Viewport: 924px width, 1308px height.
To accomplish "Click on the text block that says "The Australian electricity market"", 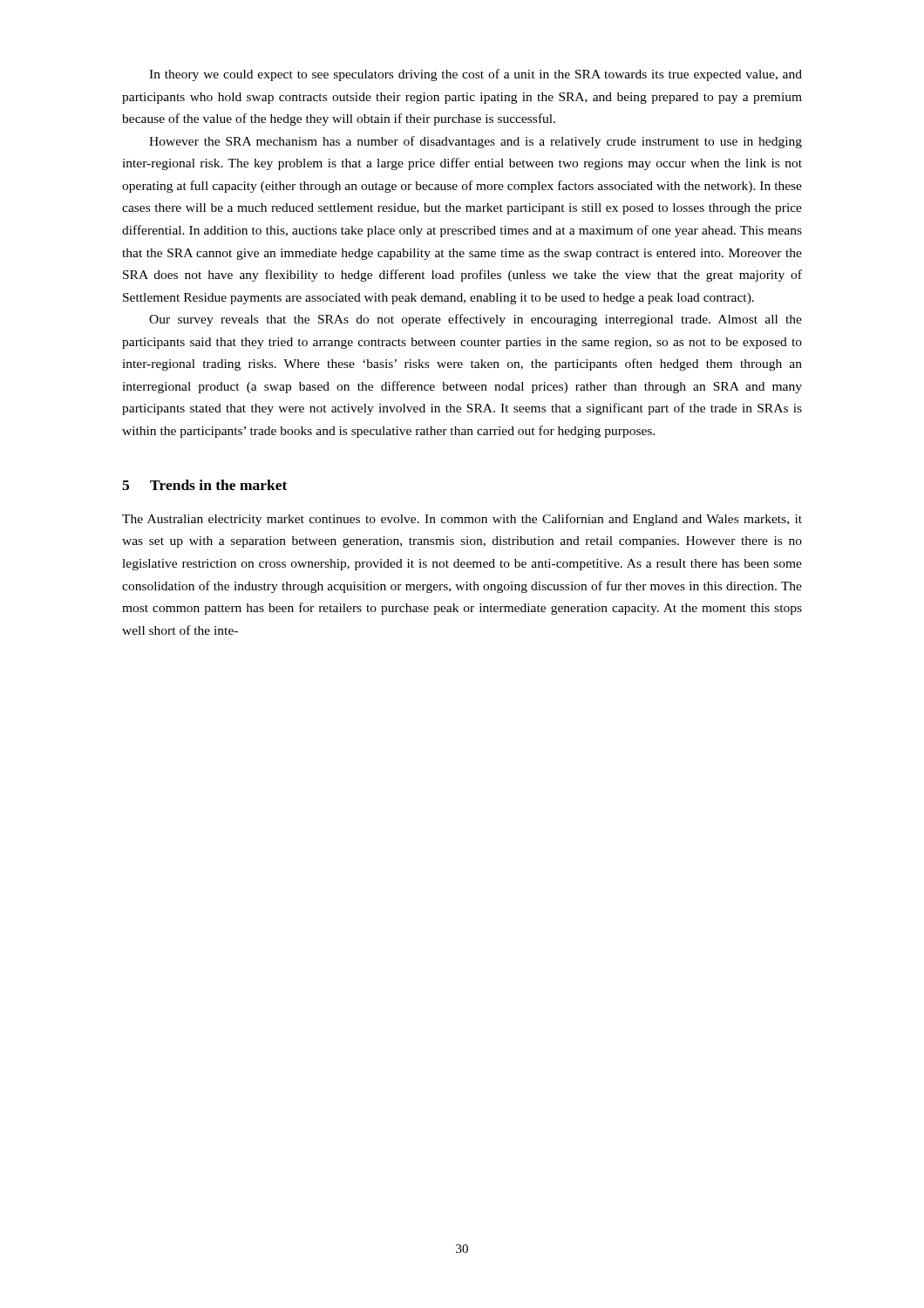I will click(462, 574).
